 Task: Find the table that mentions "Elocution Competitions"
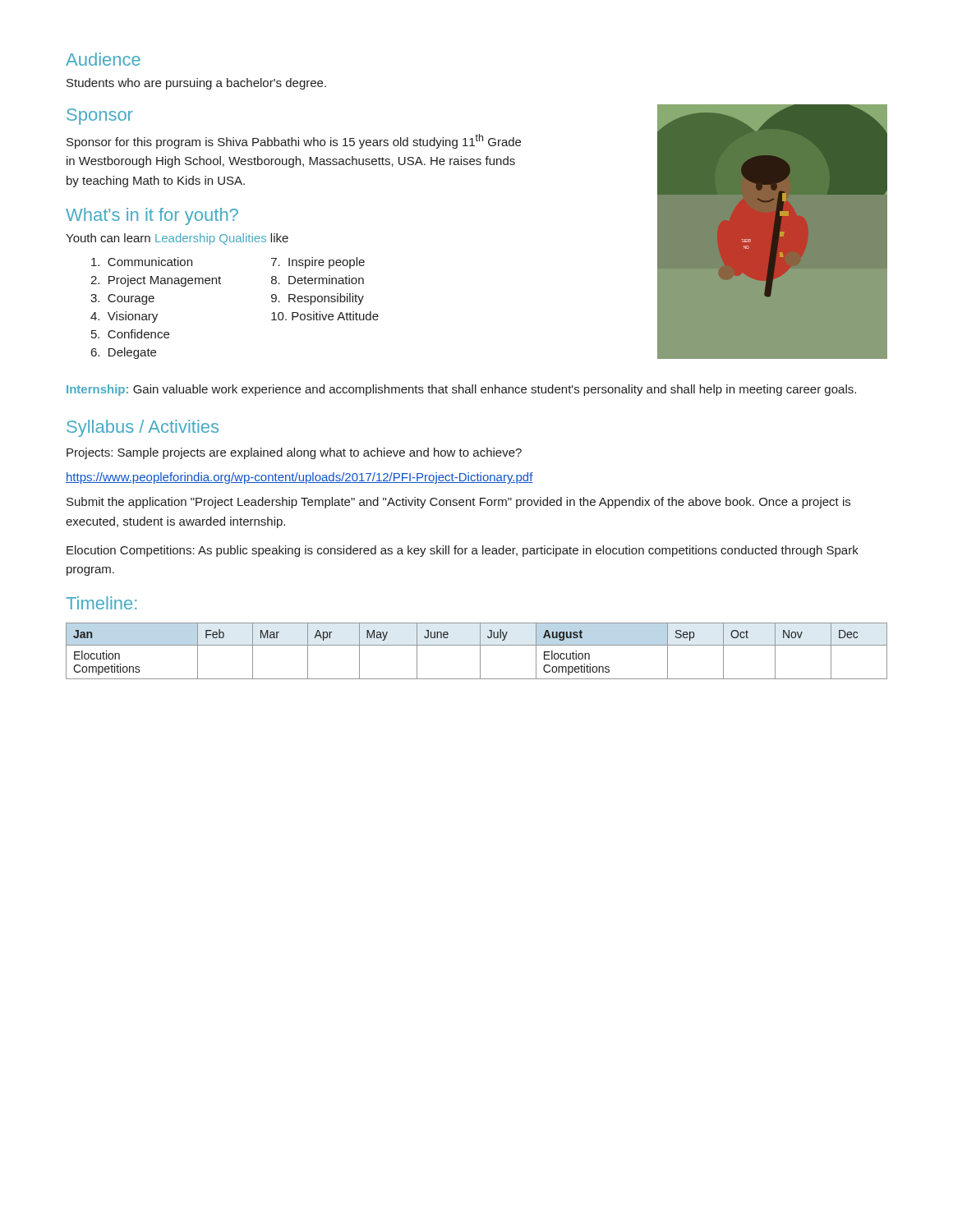[476, 651]
